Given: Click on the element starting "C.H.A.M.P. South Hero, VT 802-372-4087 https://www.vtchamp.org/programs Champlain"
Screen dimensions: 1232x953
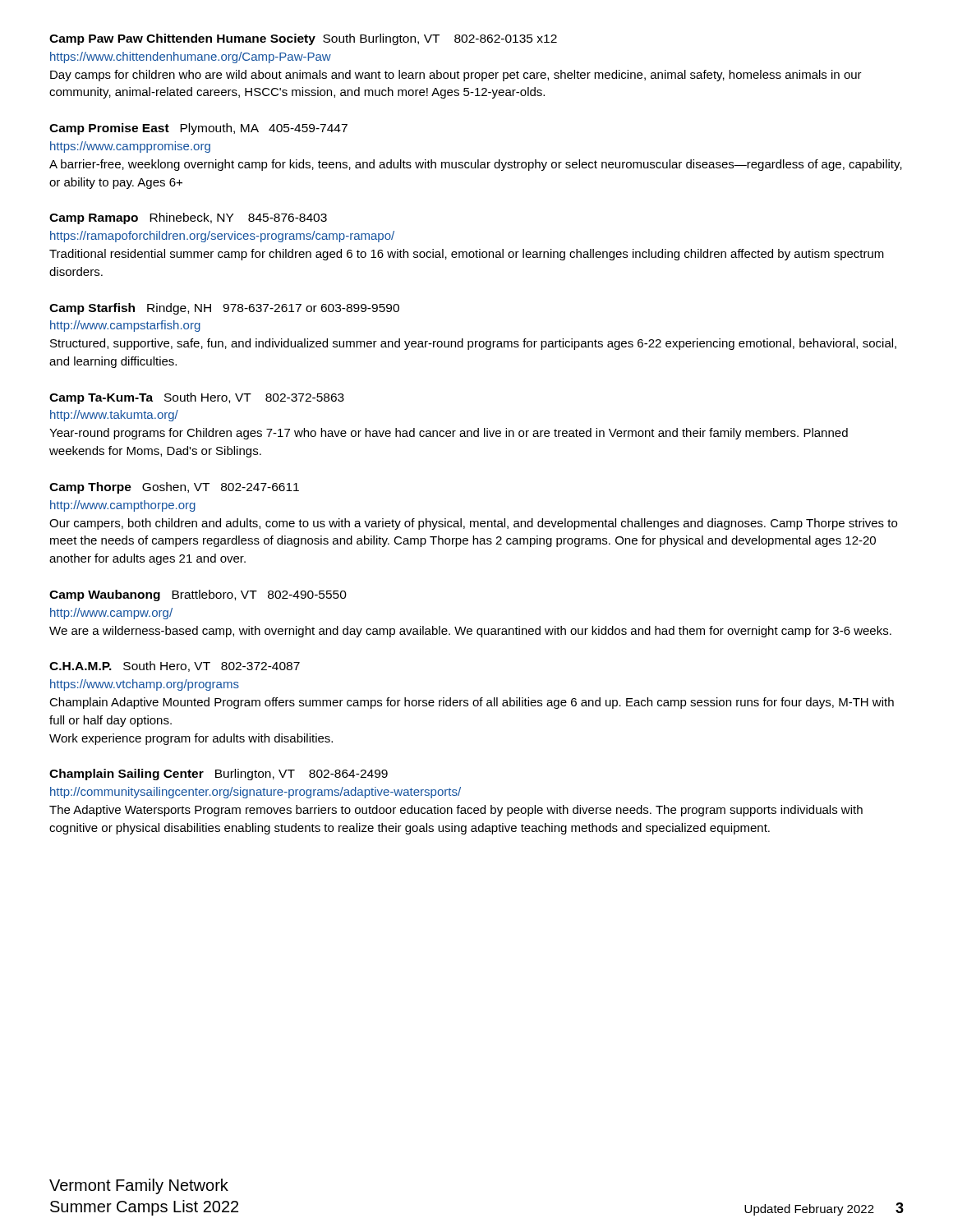Looking at the screenshot, I should pyautogui.click(x=476, y=702).
